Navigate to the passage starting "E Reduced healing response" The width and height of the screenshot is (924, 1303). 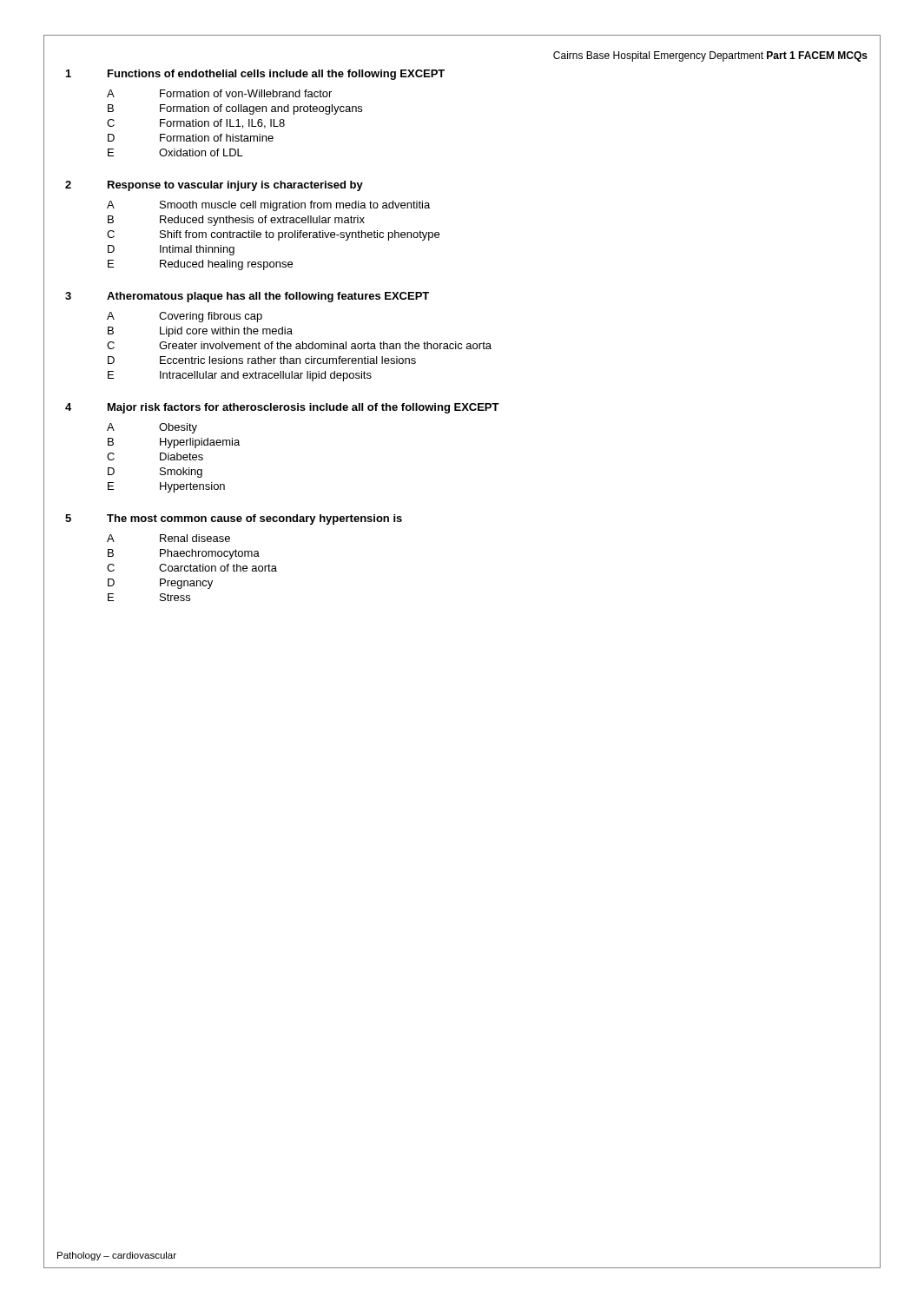tap(200, 265)
